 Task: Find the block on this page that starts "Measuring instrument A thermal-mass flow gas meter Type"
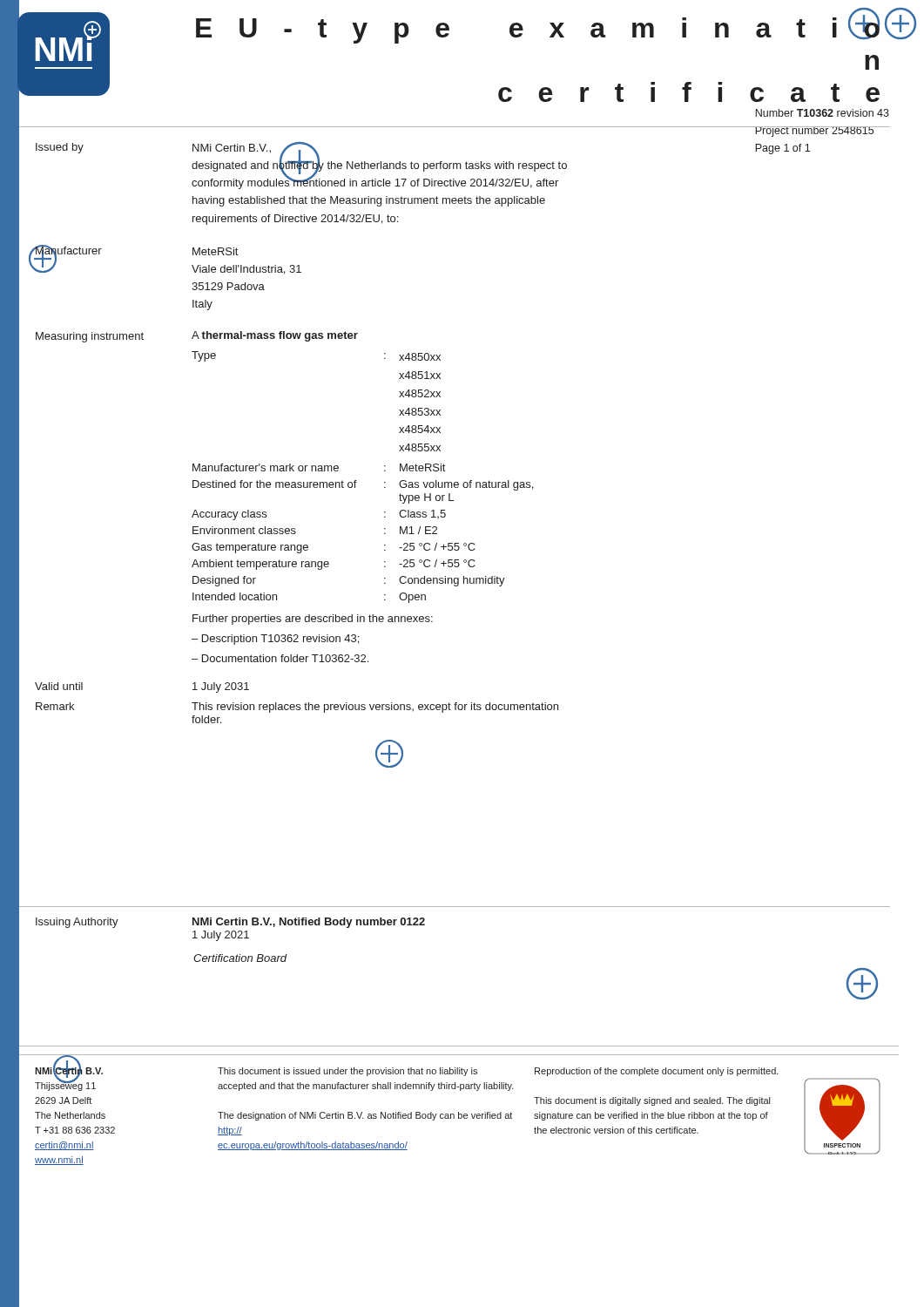click(197, 337)
